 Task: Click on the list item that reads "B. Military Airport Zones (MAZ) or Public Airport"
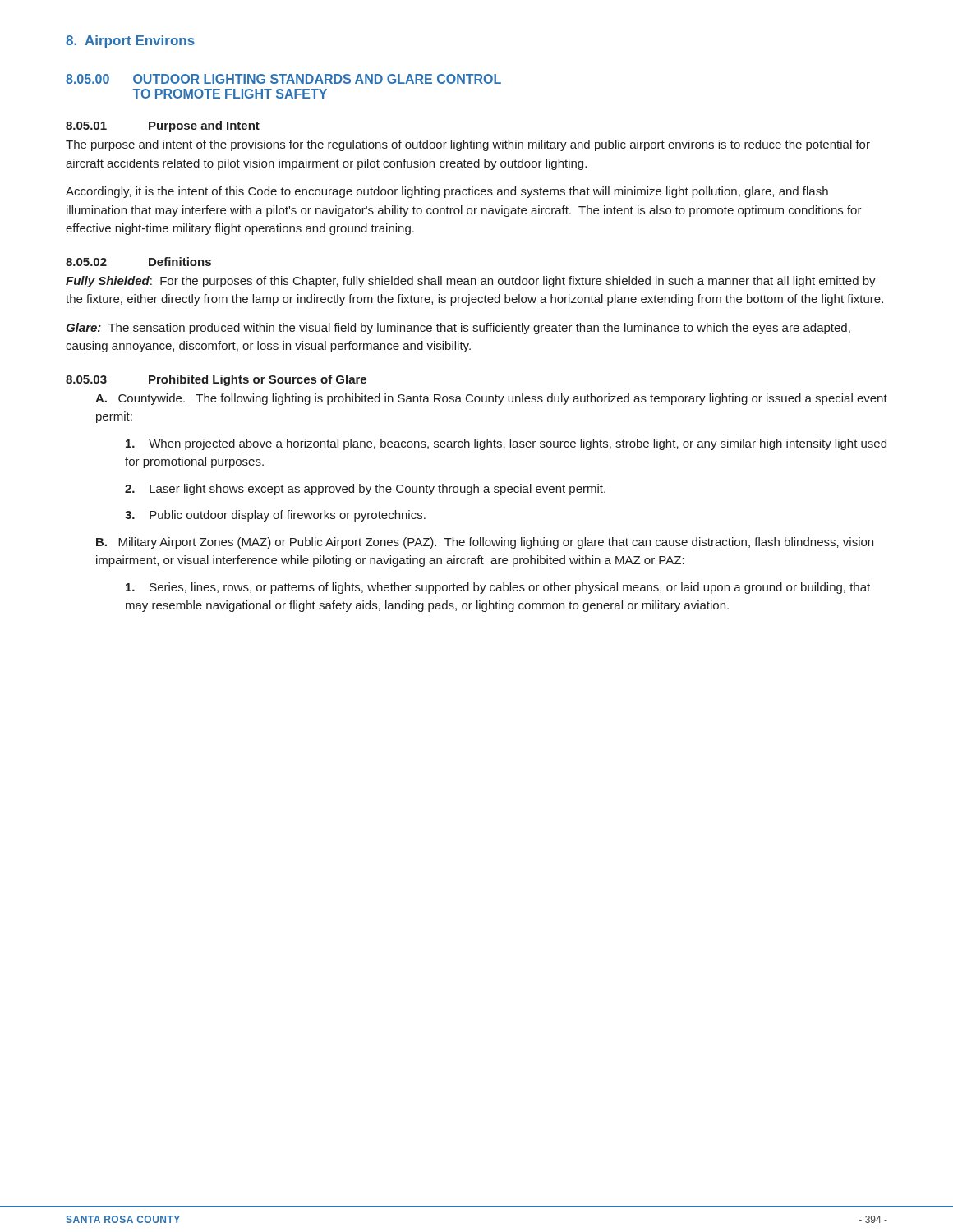coord(485,551)
